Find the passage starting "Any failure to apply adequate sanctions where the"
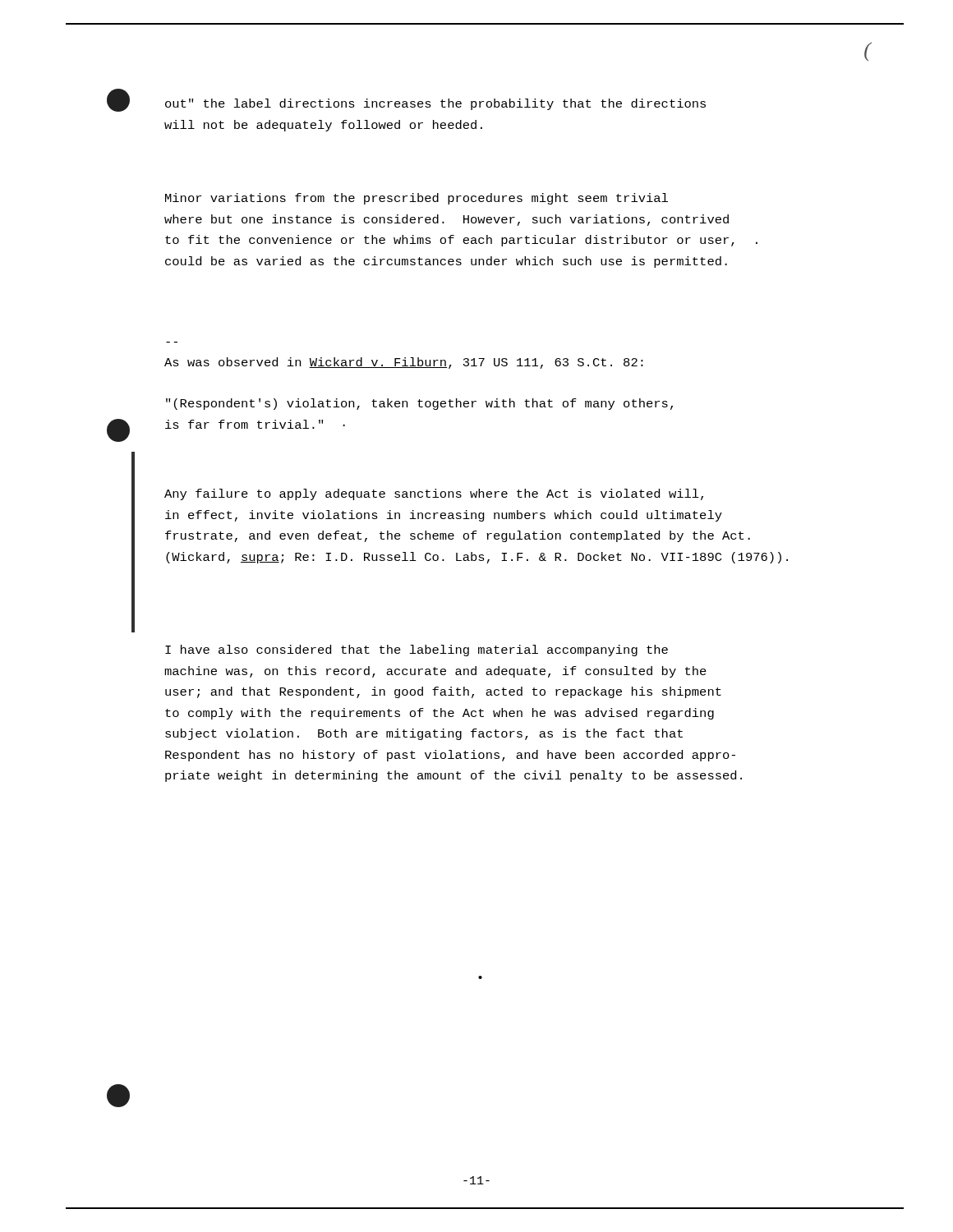 click(518, 527)
